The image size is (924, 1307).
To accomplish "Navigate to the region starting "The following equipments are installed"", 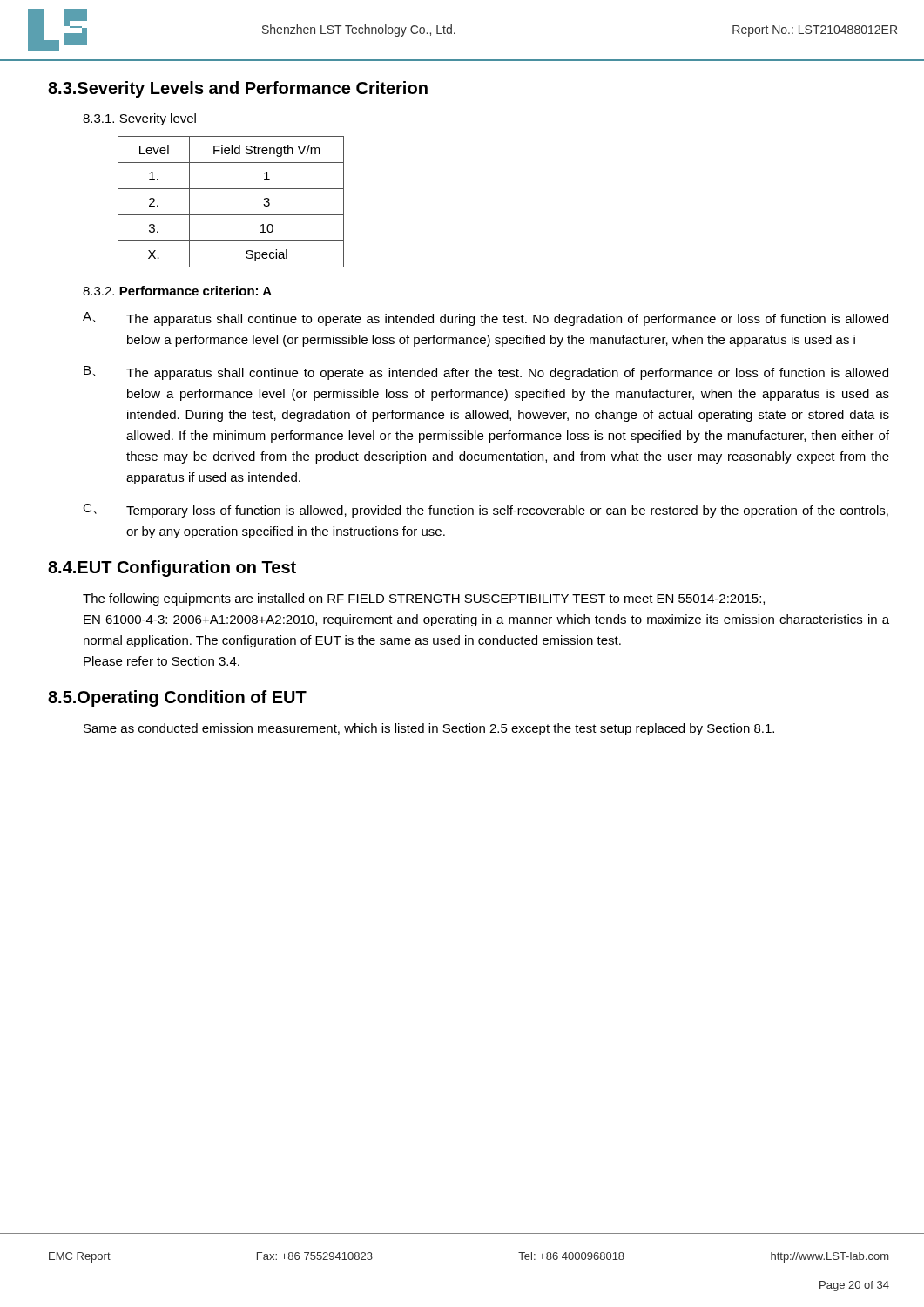I will (486, 630).
